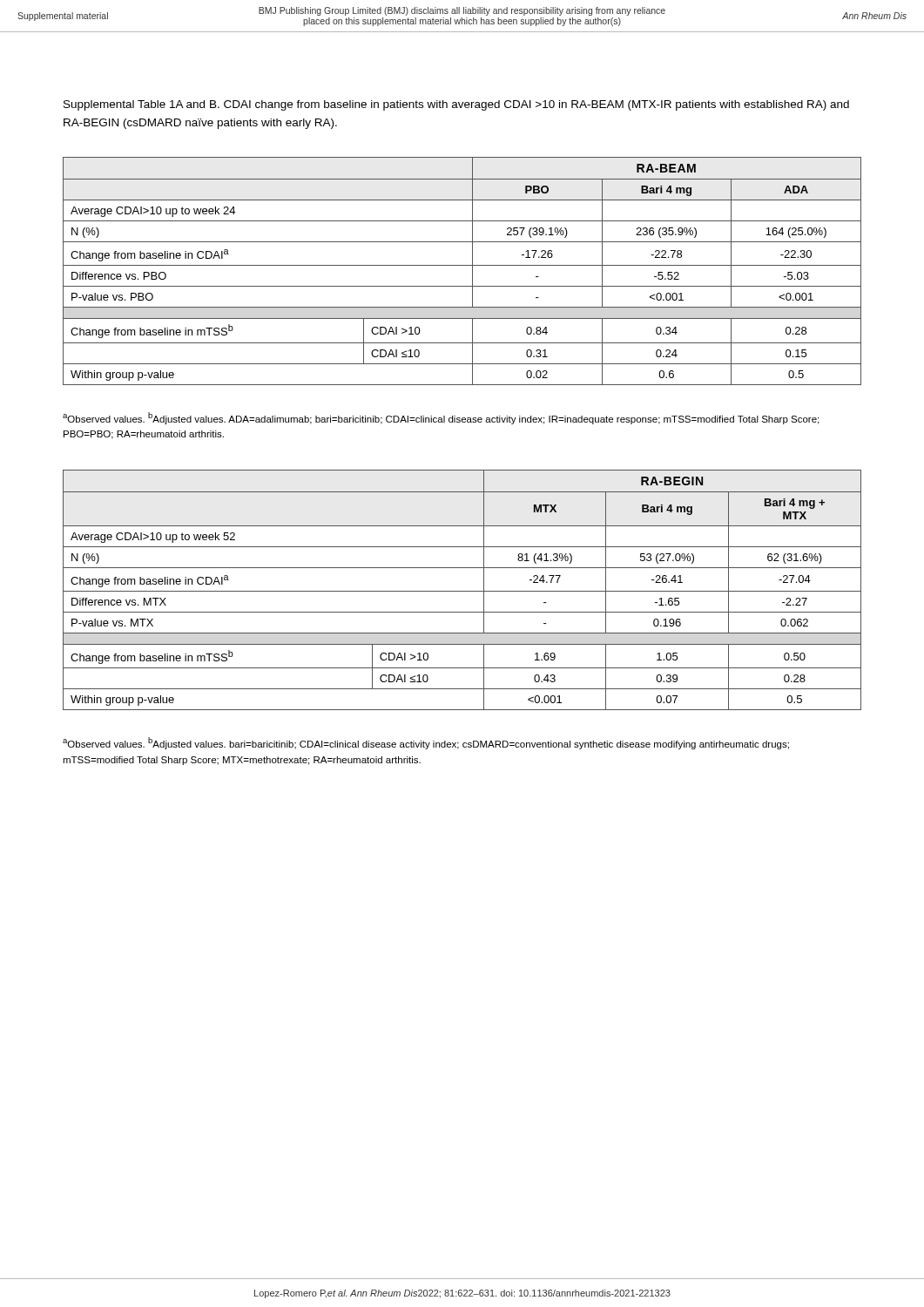Find the region starting "aObserved values. bAdjusted values. bari=baricitinib; CDAI=clinical disease activity"

[x=426, y=750]
